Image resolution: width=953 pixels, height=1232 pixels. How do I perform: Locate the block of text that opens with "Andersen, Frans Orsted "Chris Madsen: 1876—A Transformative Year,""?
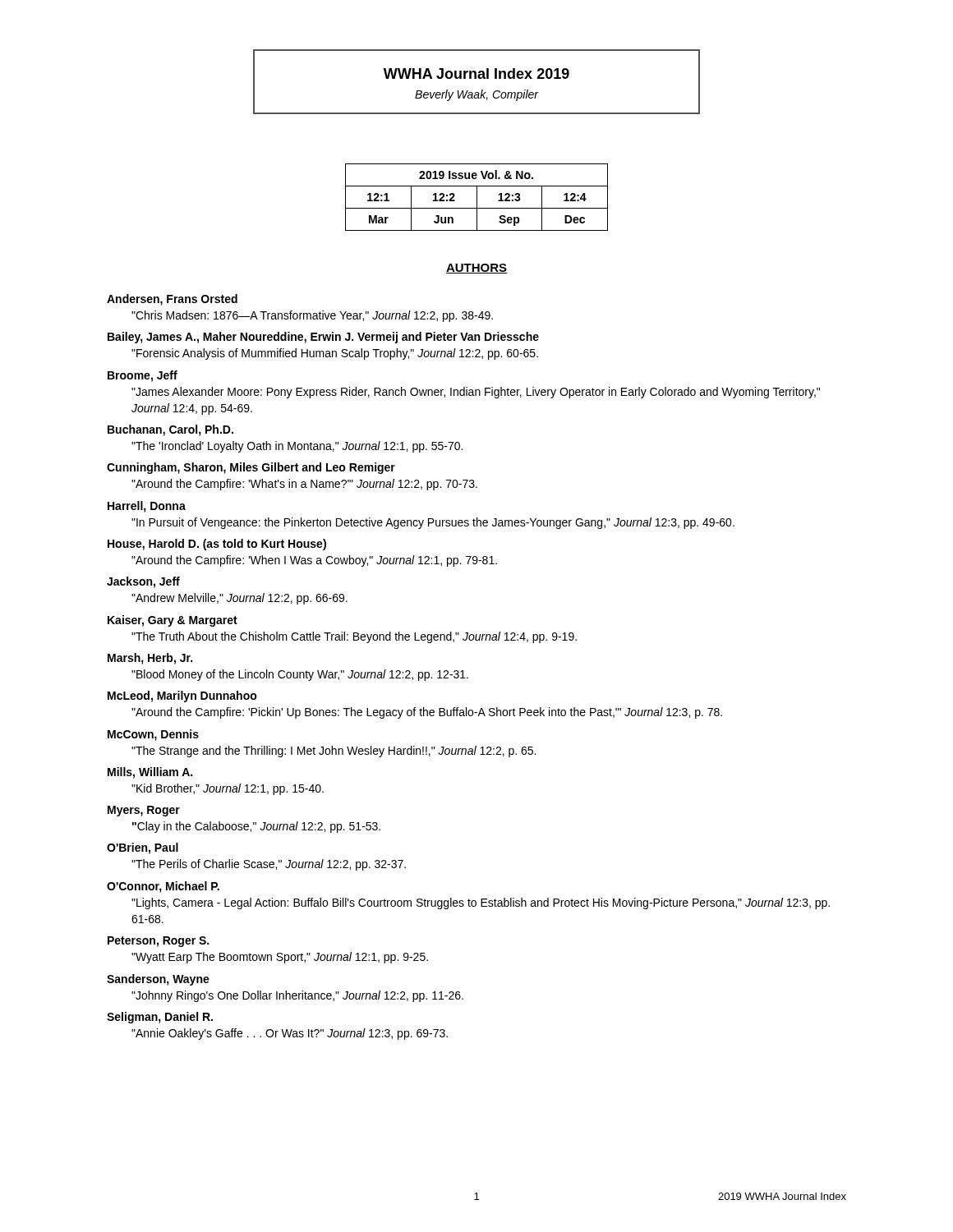point(476,308)
